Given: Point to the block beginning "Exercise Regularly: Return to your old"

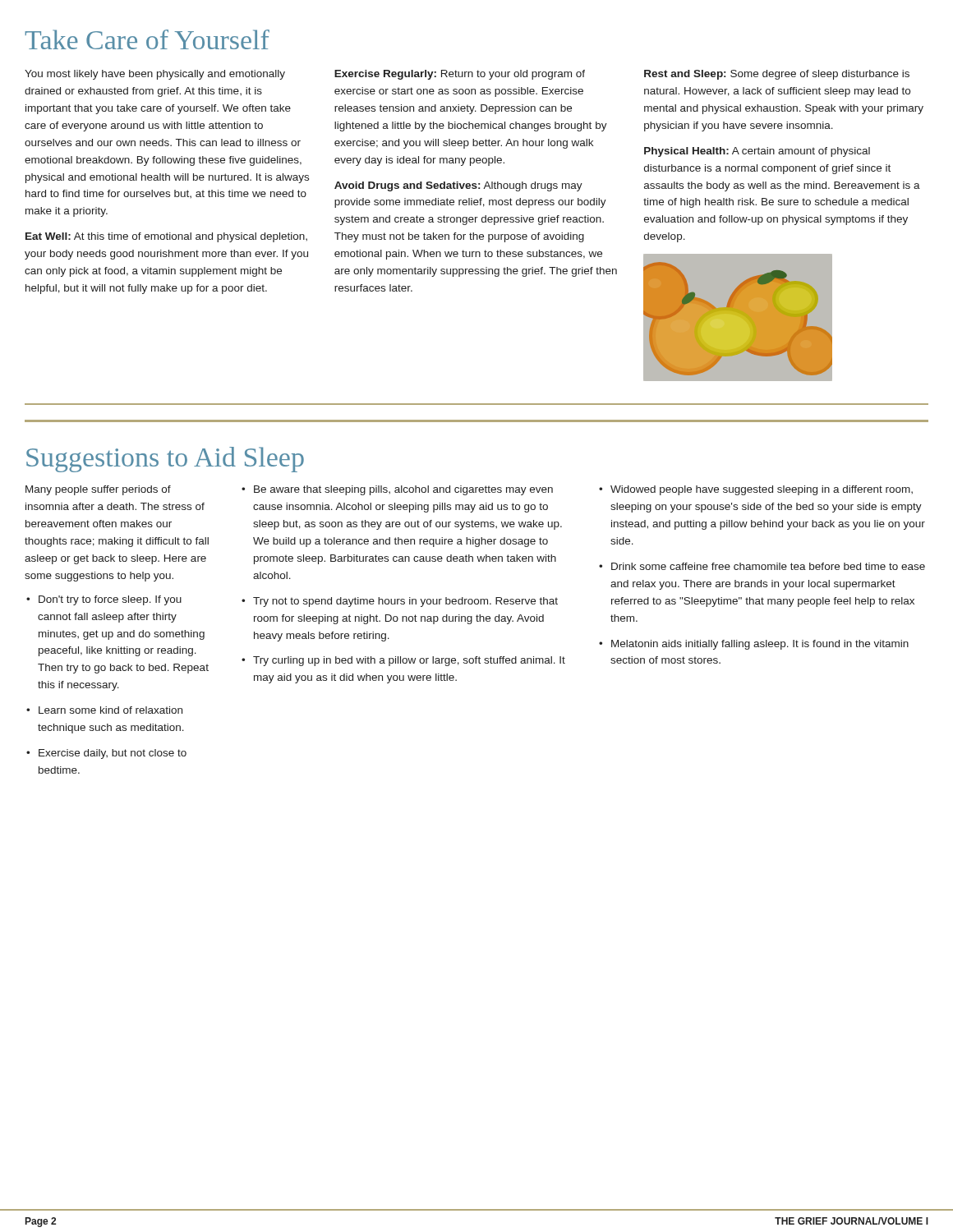Looking at the screenshot, I should 476,181.
